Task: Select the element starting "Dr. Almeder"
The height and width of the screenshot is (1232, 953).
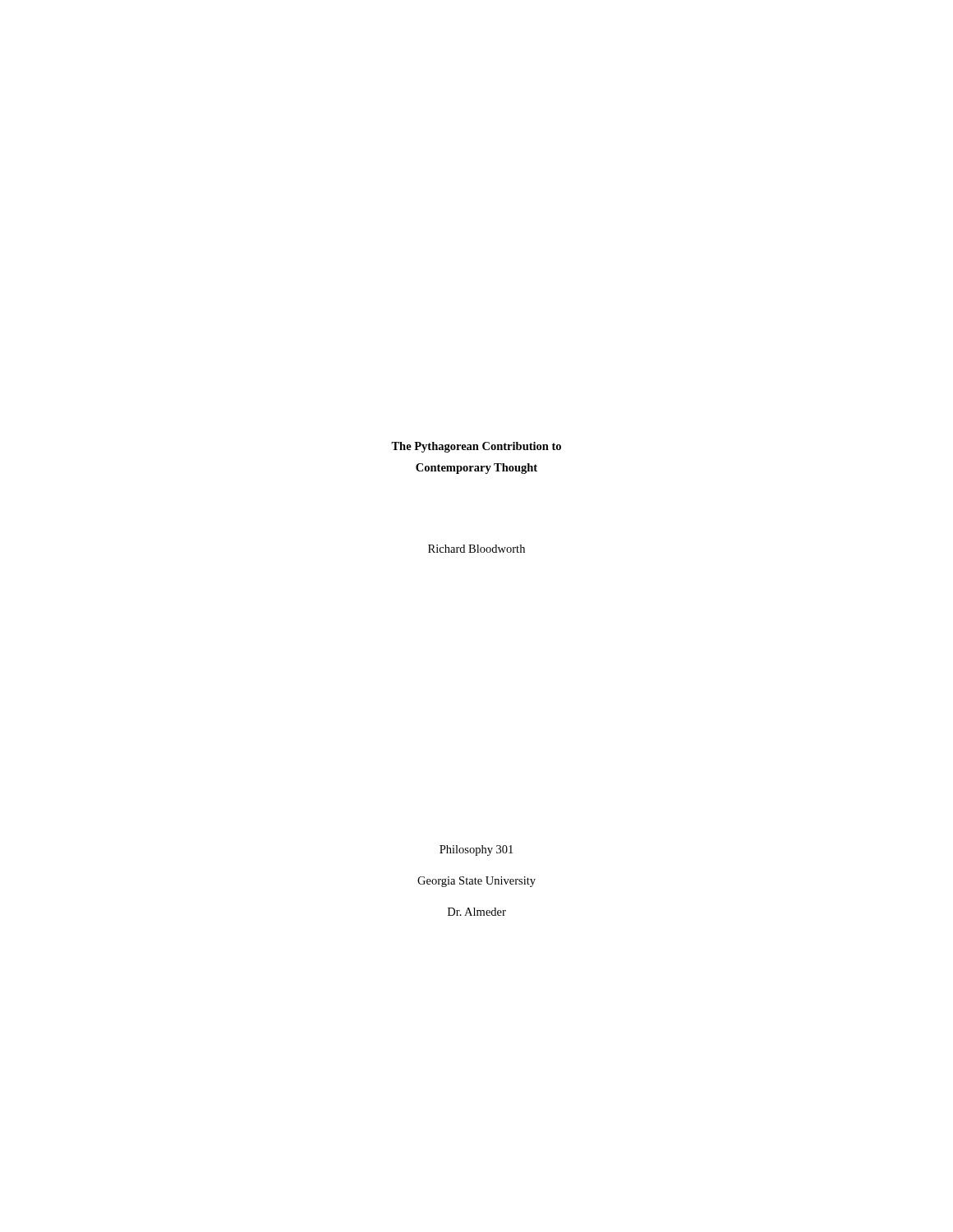Action: point(476,912)
